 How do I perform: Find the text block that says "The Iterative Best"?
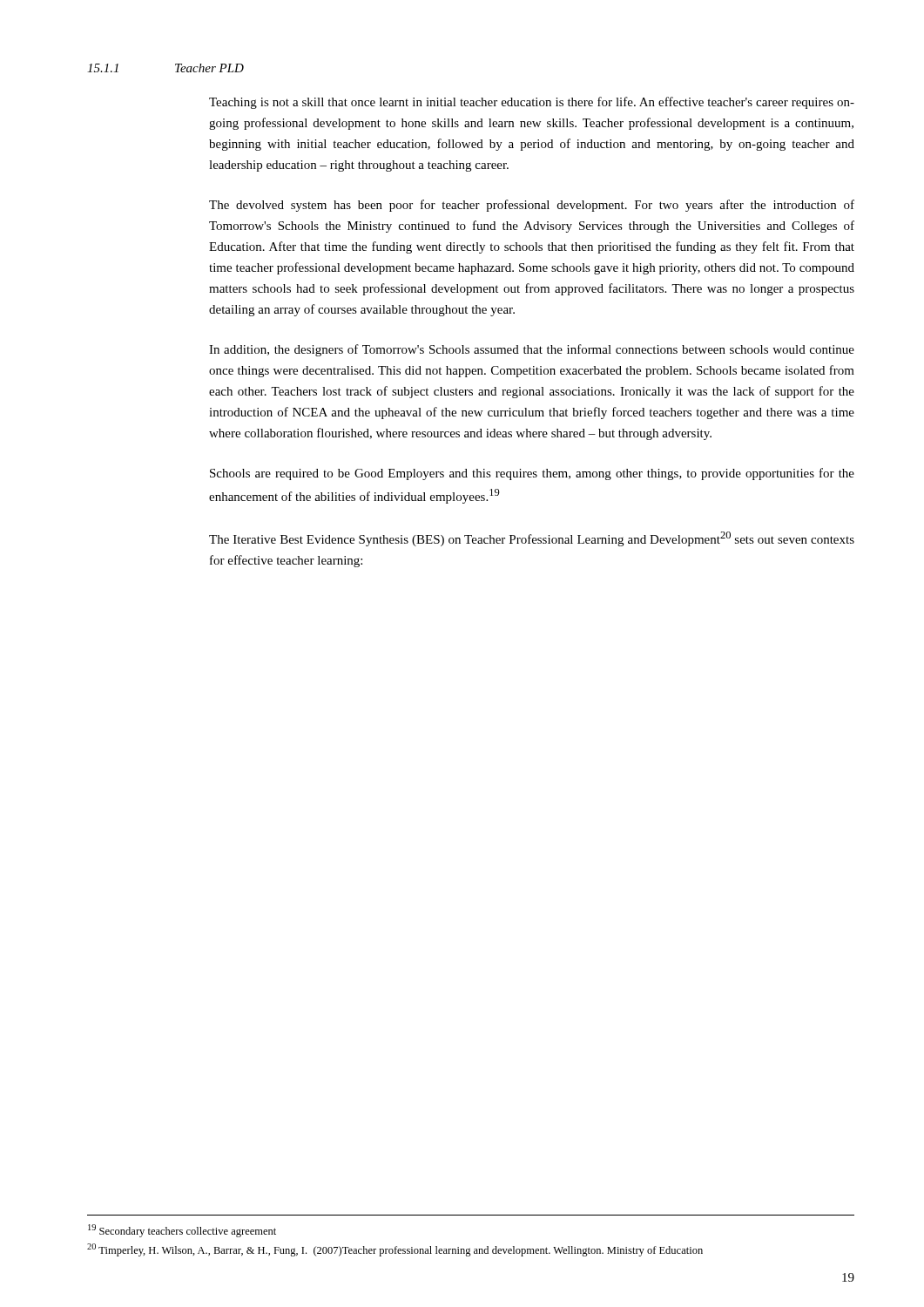coord(532,548)
